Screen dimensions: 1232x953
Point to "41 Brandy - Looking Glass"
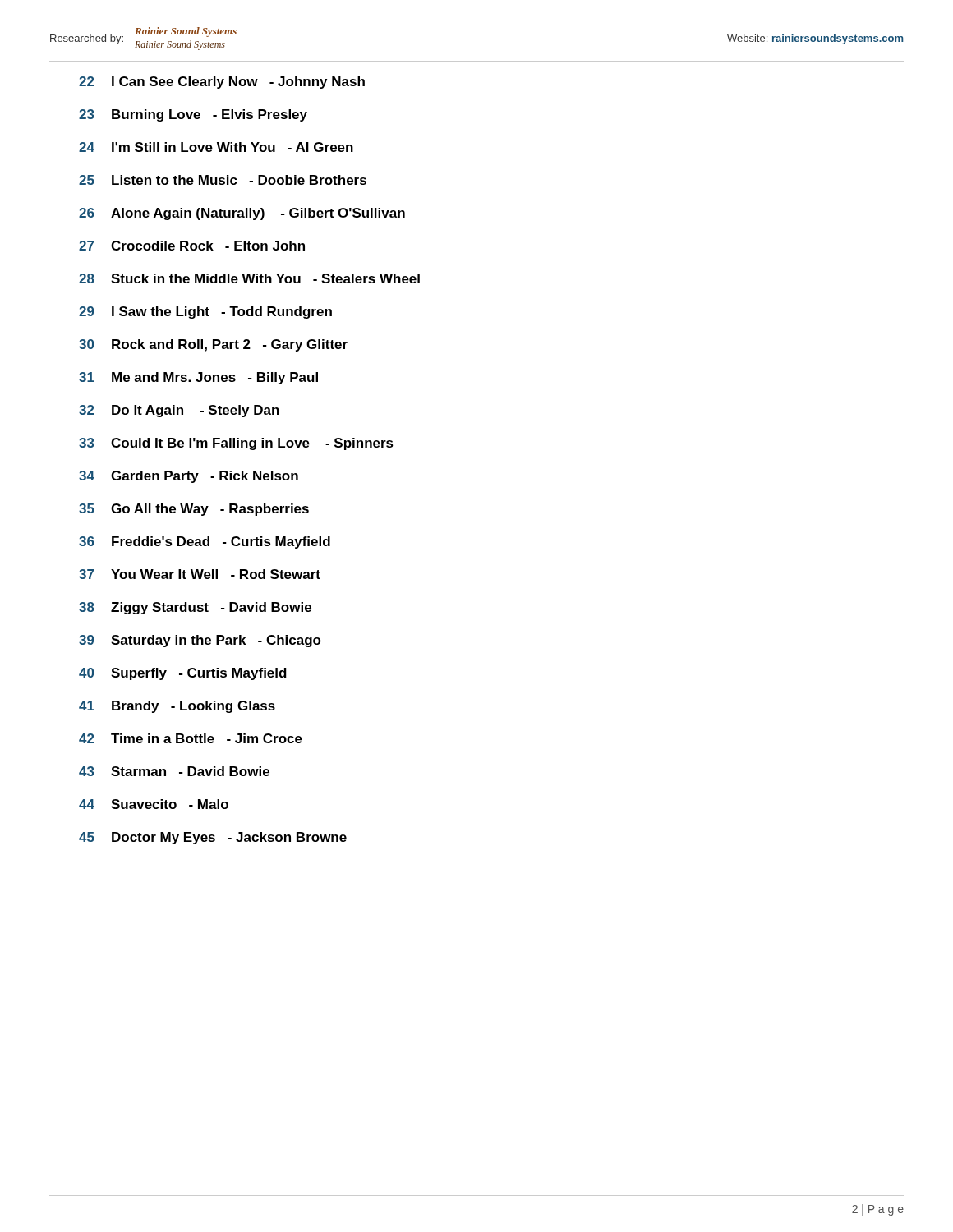pyautogui.click(x=162, y=706)
